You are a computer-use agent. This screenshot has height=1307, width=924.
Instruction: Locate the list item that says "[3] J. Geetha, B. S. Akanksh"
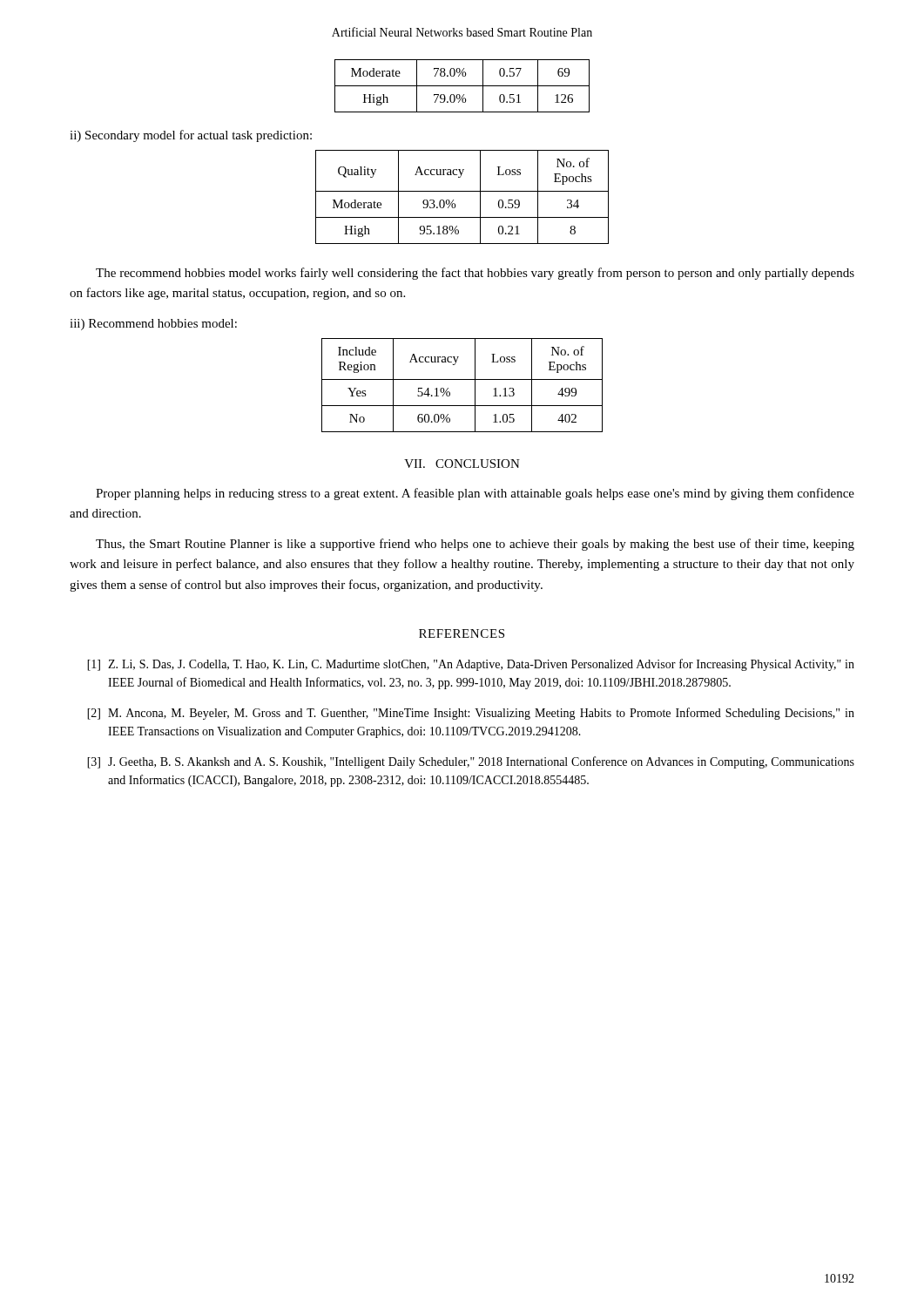tap(462, 771)
